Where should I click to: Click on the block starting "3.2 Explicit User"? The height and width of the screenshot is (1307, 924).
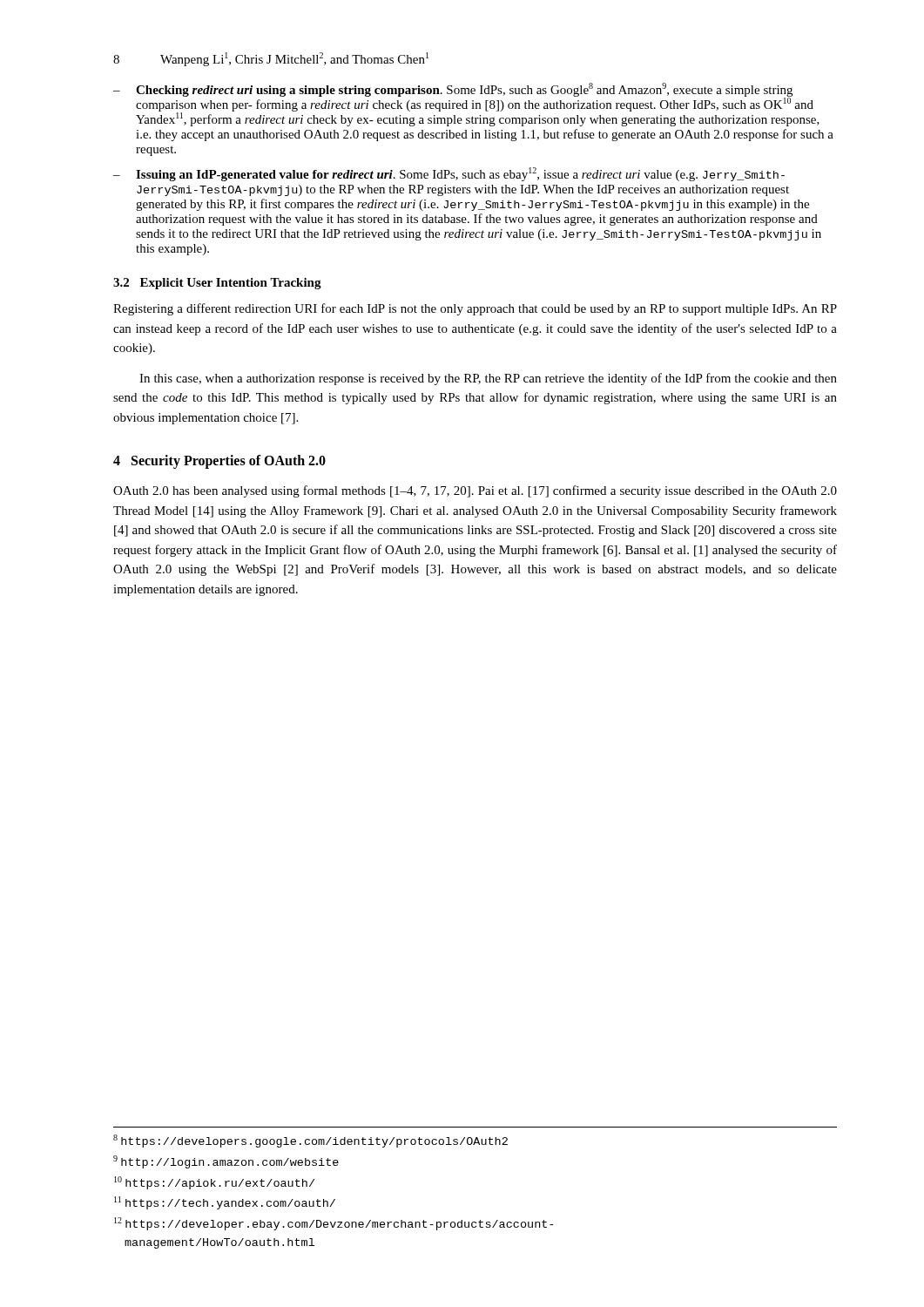coord(217,282)
